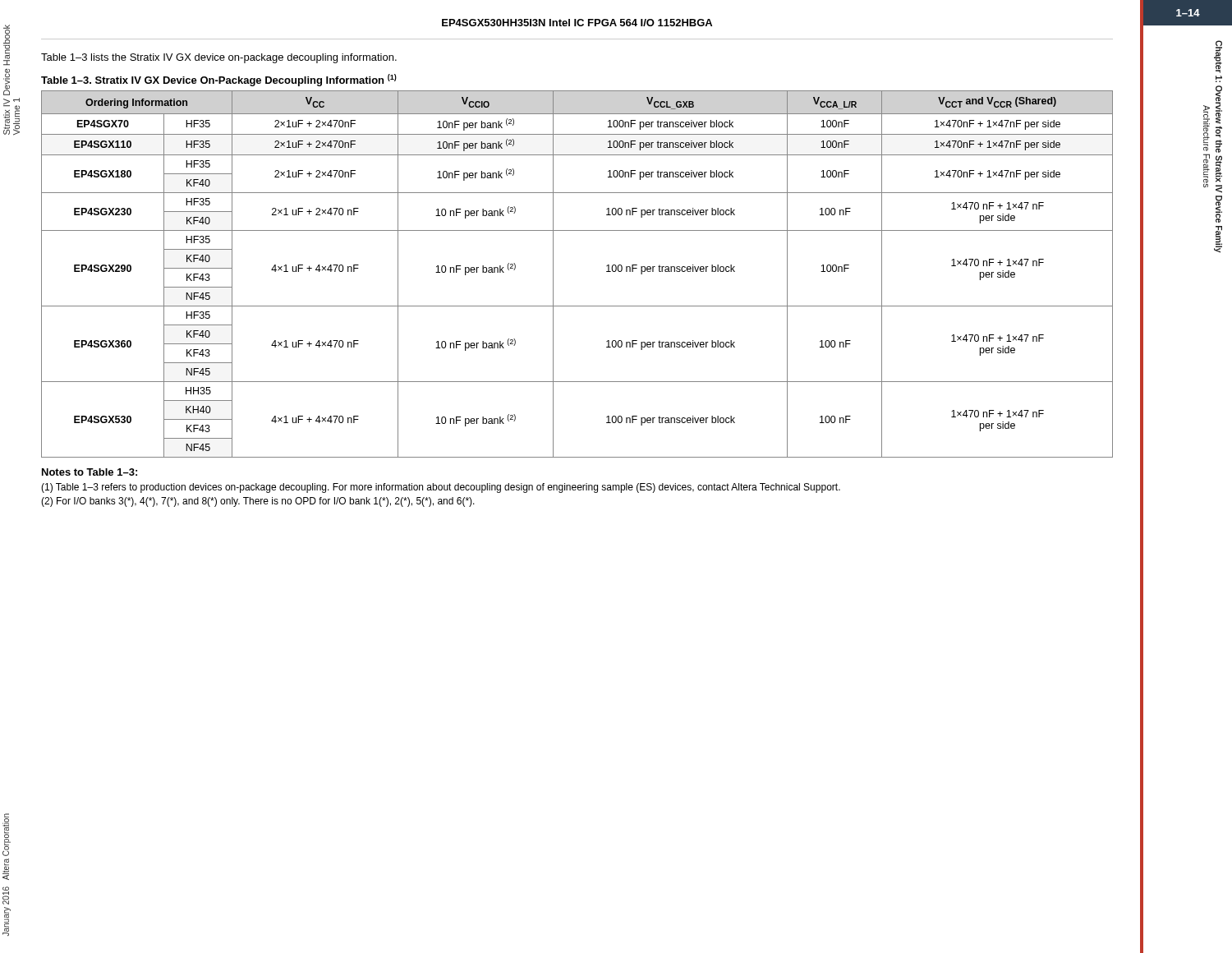The height and width of the screenshot is (953, 1232).
Task: Navigate to the block starting "Table 1–3. Stratix IV"
Action: point(219,80)
